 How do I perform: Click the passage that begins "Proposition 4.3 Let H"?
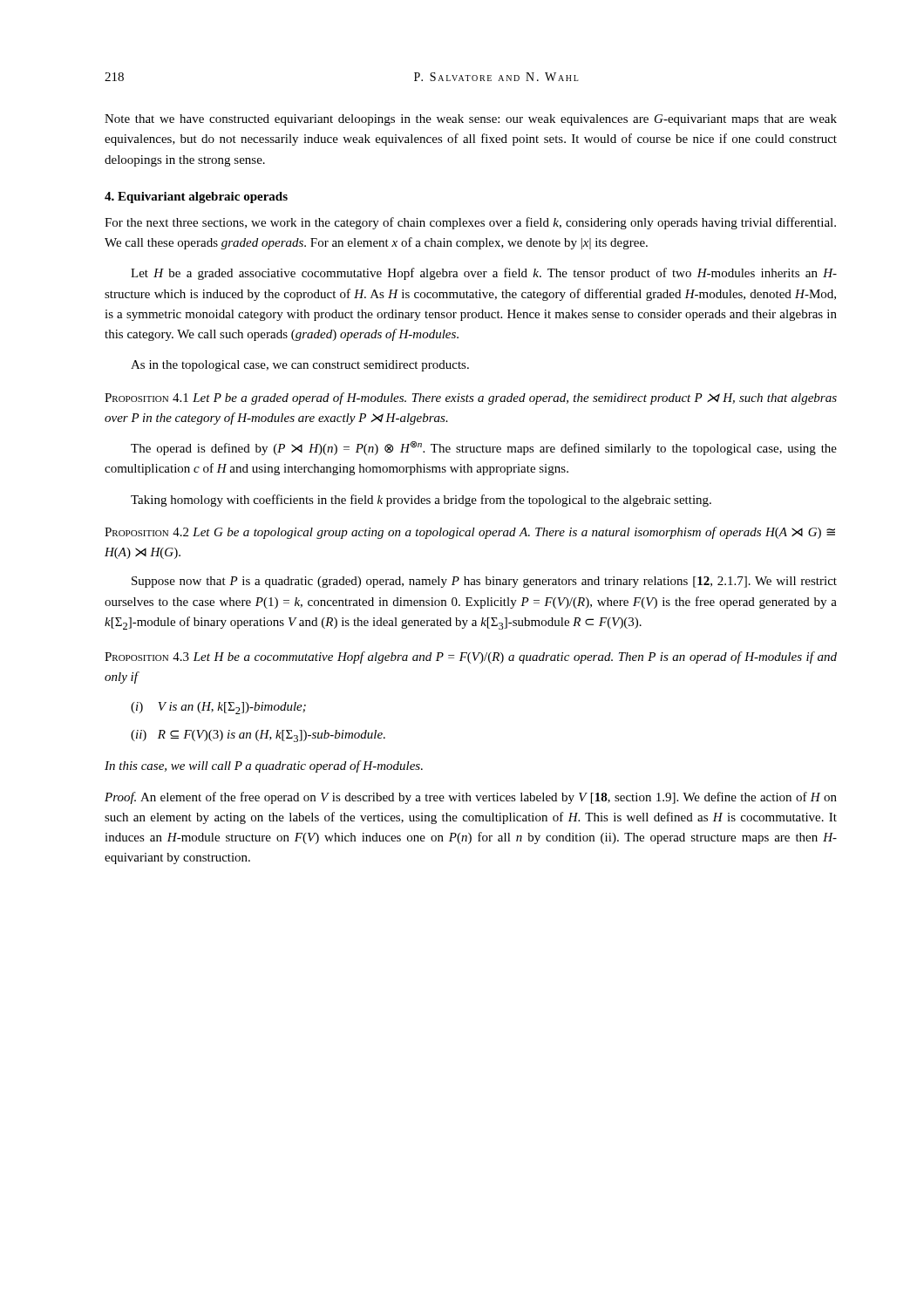click(x=471, y=667)
